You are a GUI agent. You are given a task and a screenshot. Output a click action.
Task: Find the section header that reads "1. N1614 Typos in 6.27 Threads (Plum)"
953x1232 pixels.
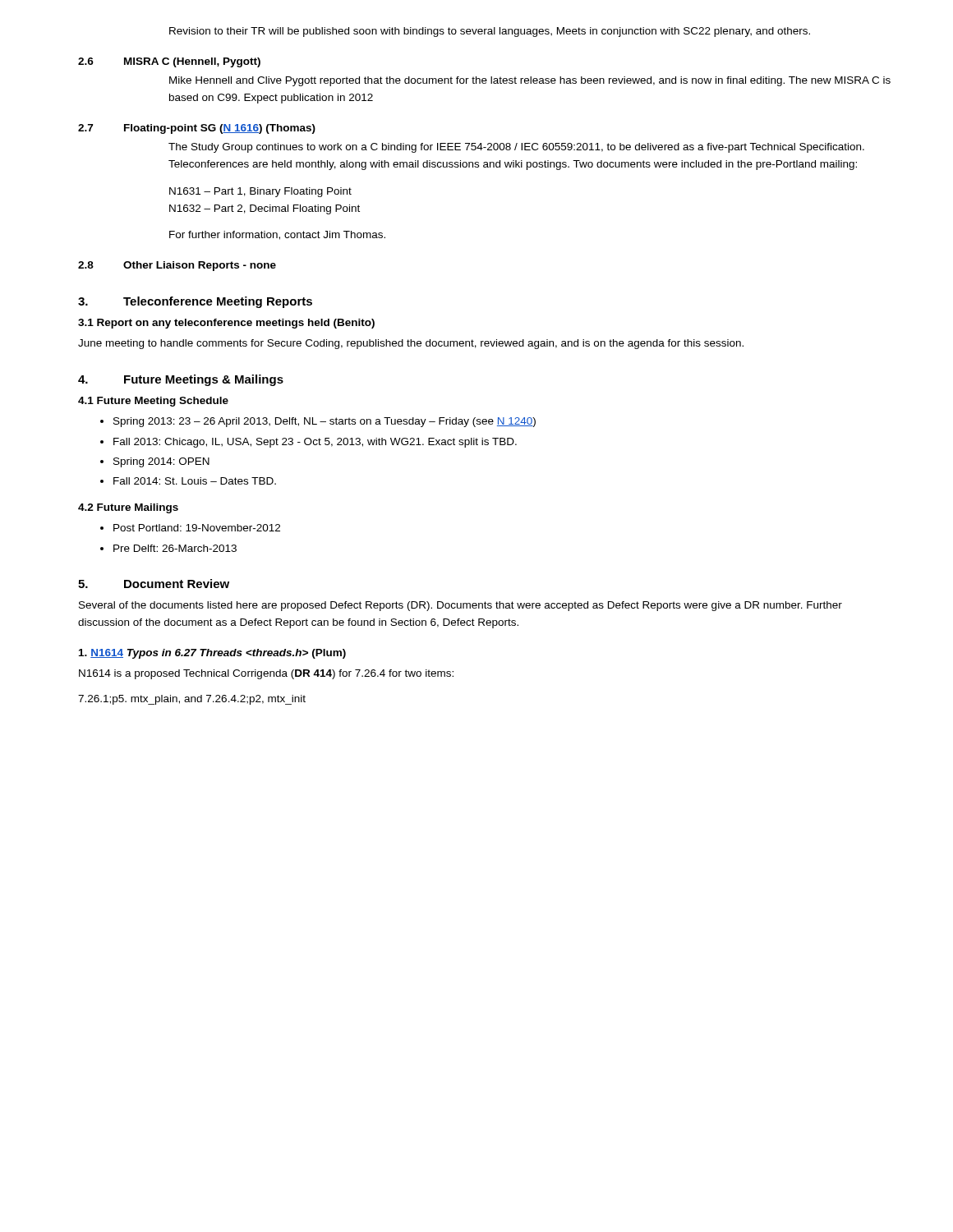tap(212, 652)
